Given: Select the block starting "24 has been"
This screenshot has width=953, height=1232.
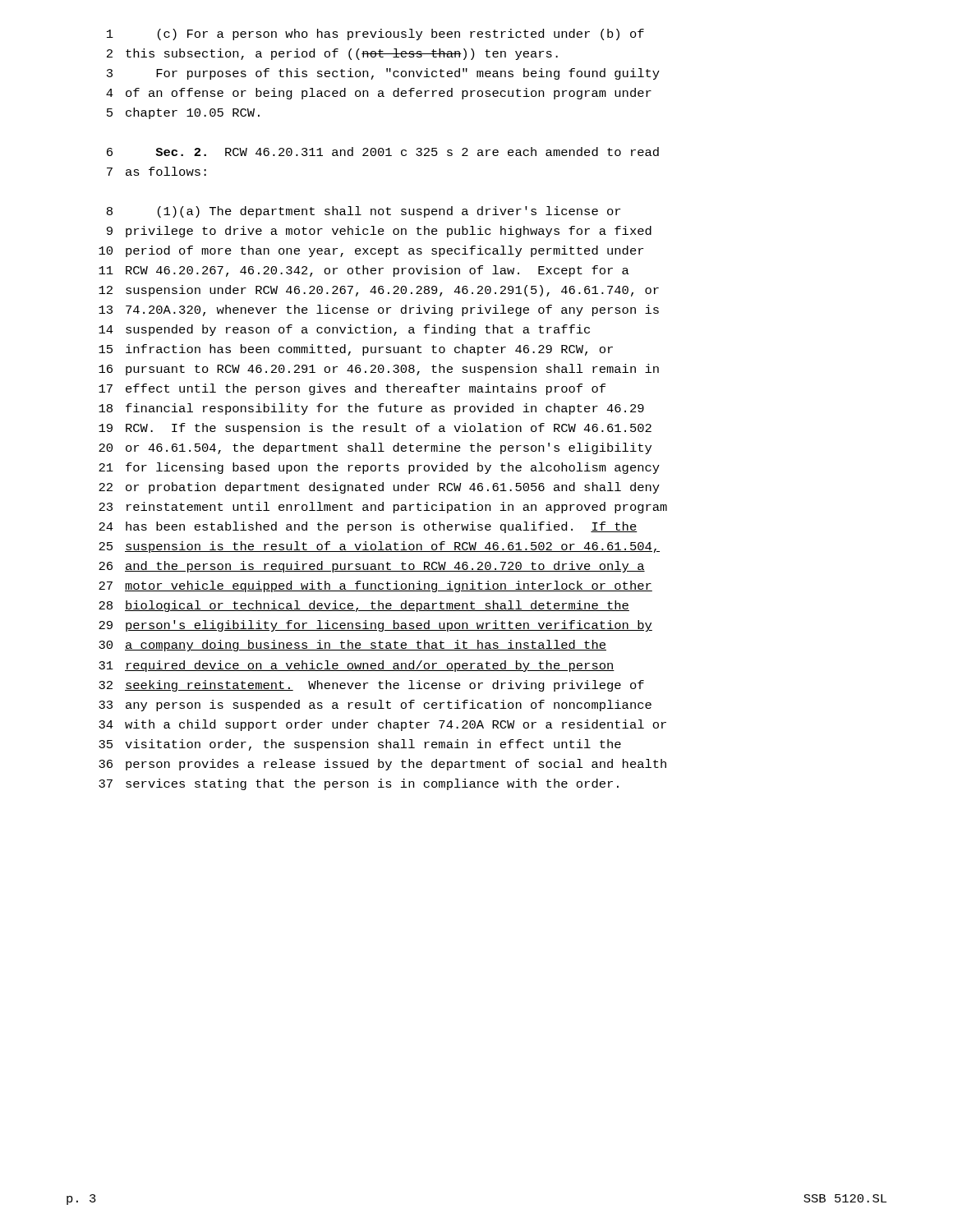Looking at the screenshot, I should pos(476,528).
